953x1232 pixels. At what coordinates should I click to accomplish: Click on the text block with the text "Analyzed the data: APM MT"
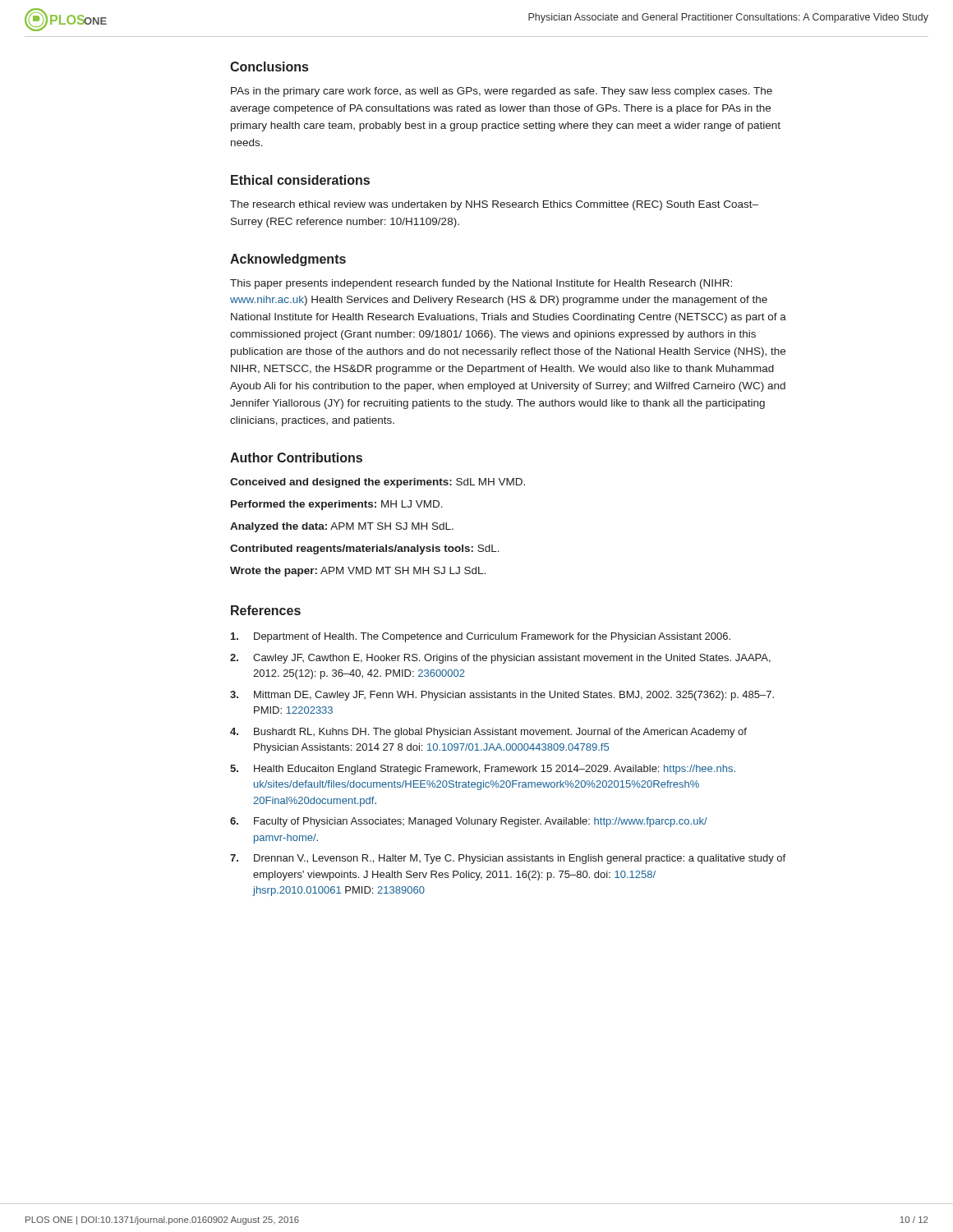[342, 526]
